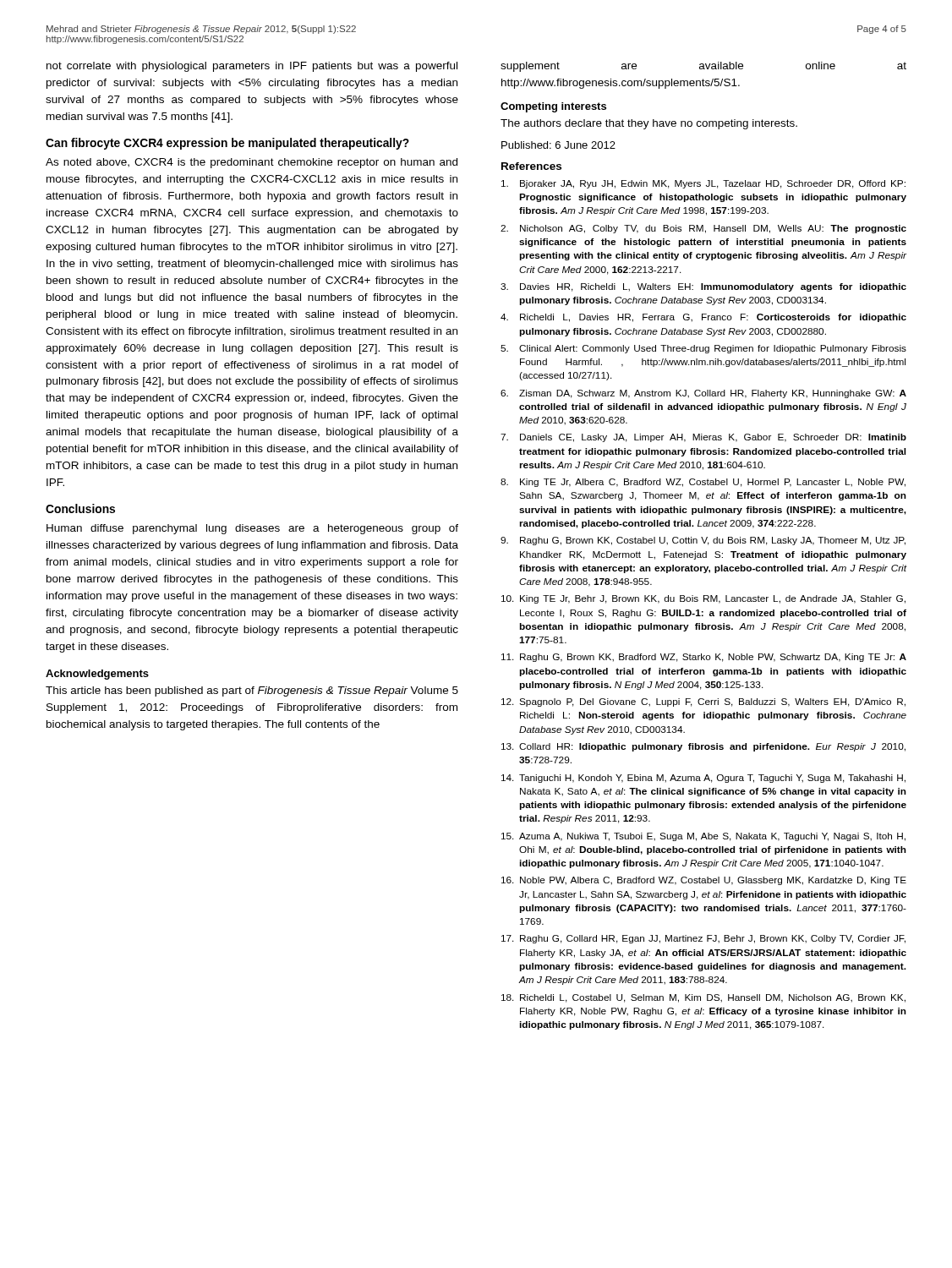Point to the block beginning "8. King TE Jr, Albera C, Bradford"

coord(703,503)
